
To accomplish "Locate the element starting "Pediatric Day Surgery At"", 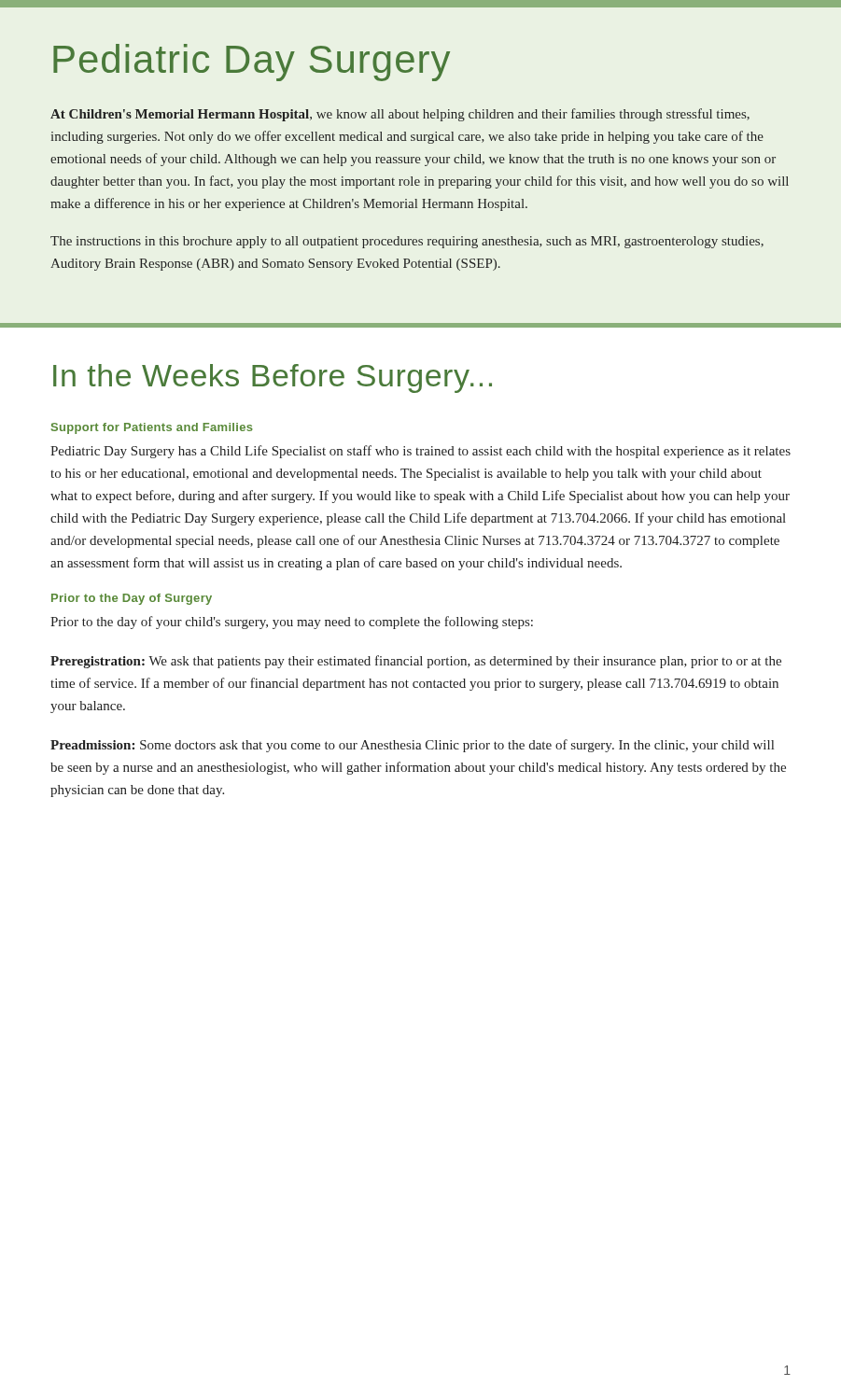I will tap(420, 156).
